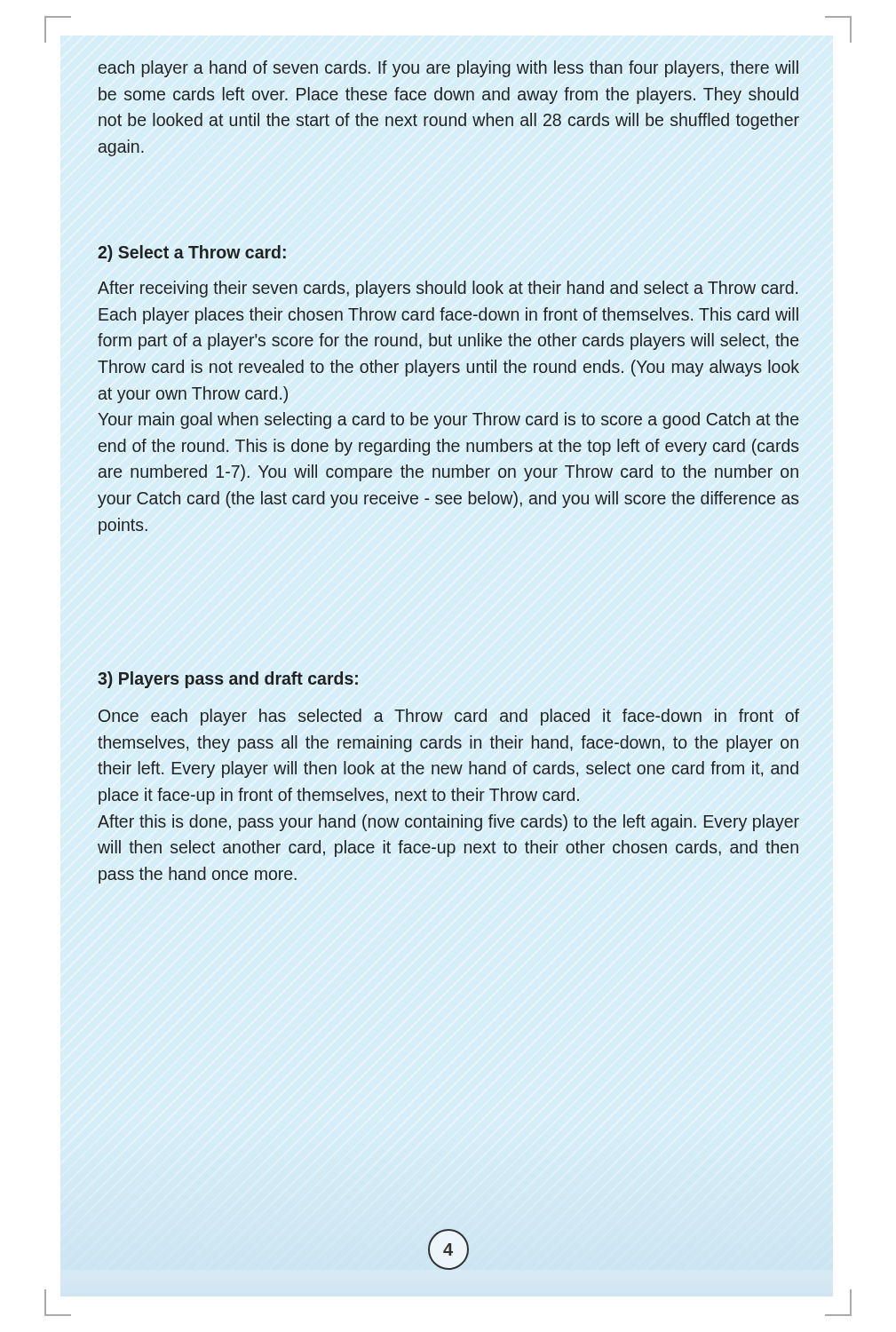The width and height of the screenshot is (896, 1332).
Task: Locate the text block with the text "Once each player has selected a Throw card"
Action: pyautogui.click(x=448, y=795)
